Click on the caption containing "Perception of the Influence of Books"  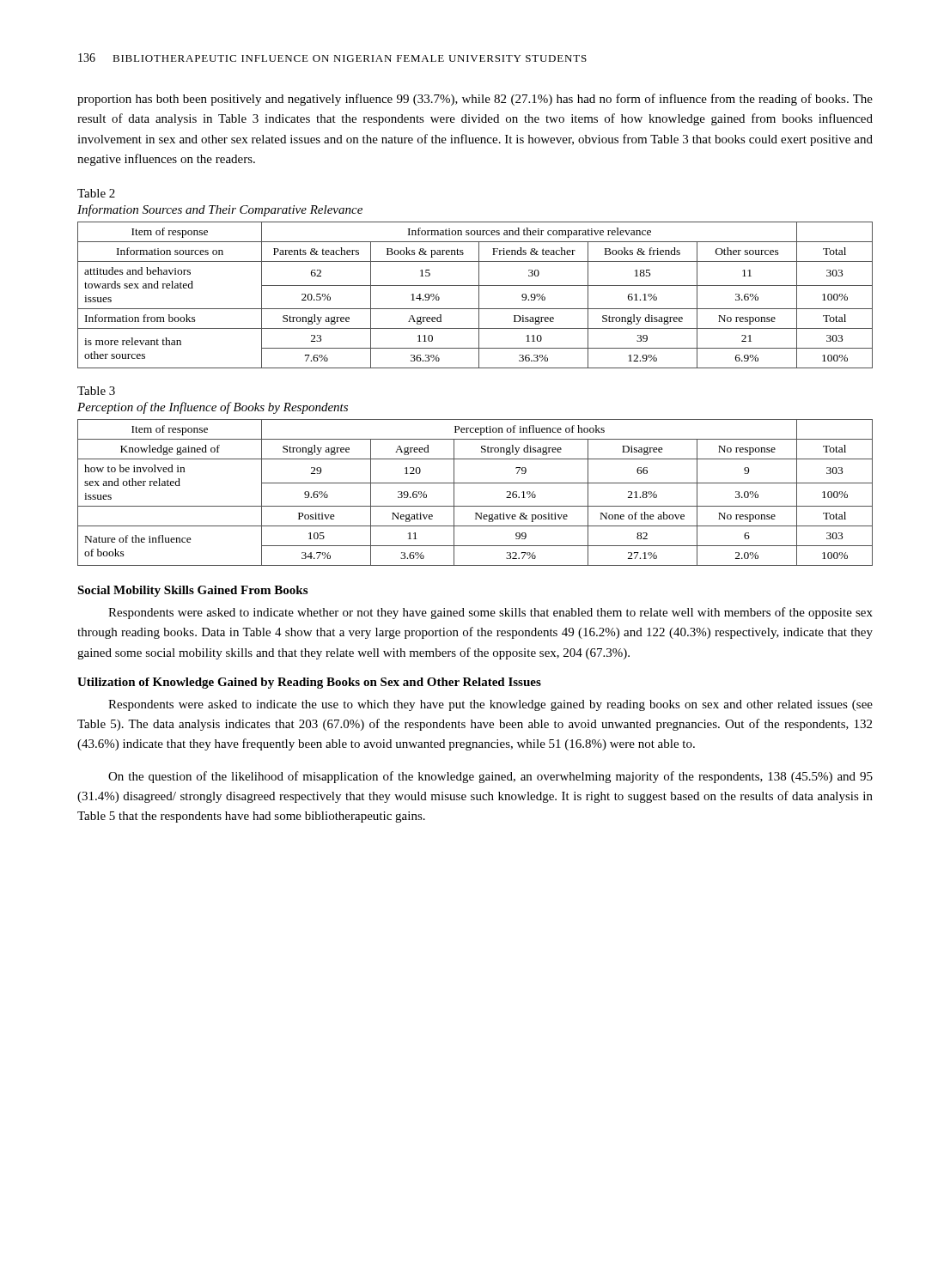[x=213, y=407]
